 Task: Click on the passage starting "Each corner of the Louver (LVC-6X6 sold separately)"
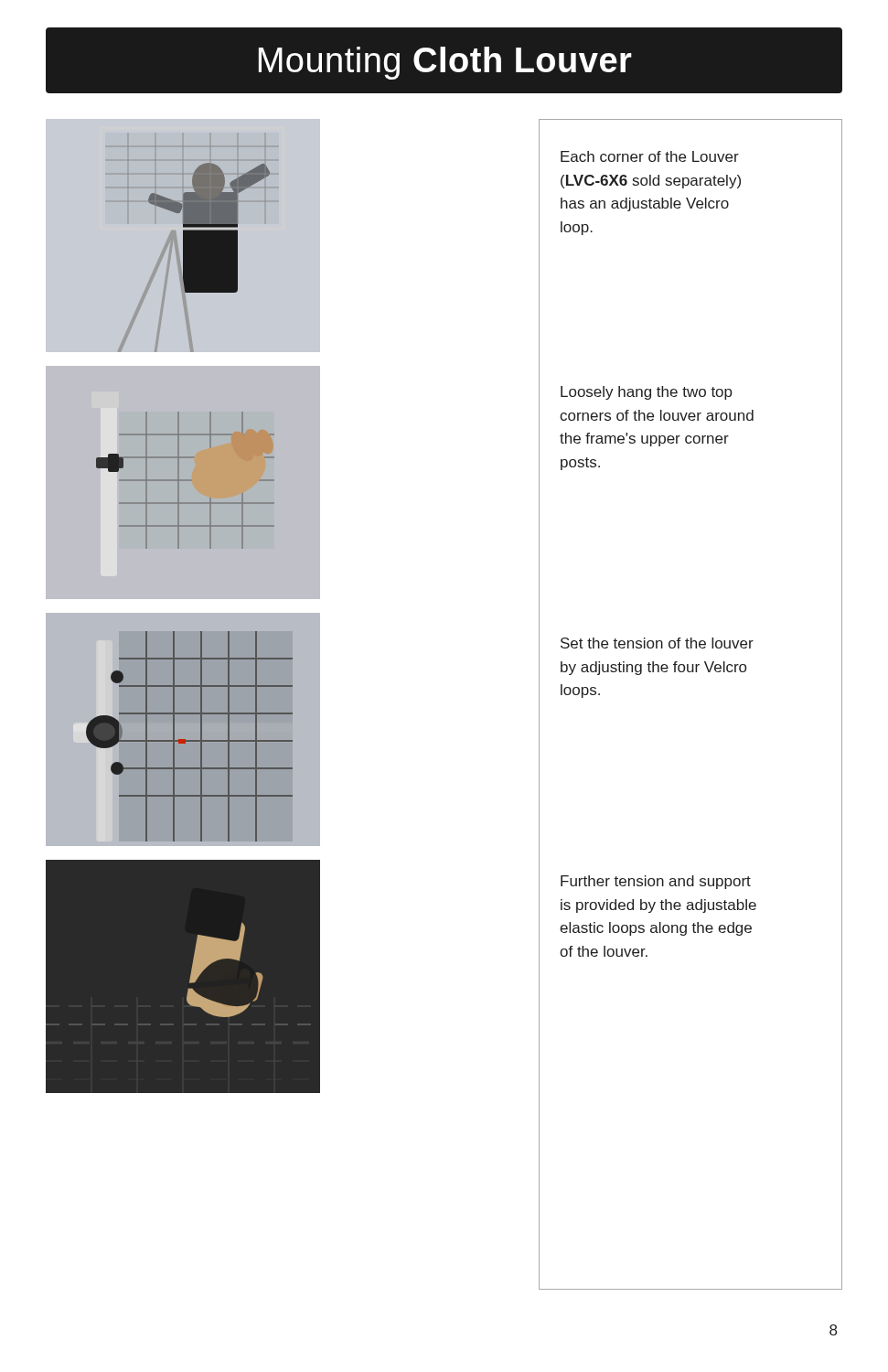click(x=651, y=192)
